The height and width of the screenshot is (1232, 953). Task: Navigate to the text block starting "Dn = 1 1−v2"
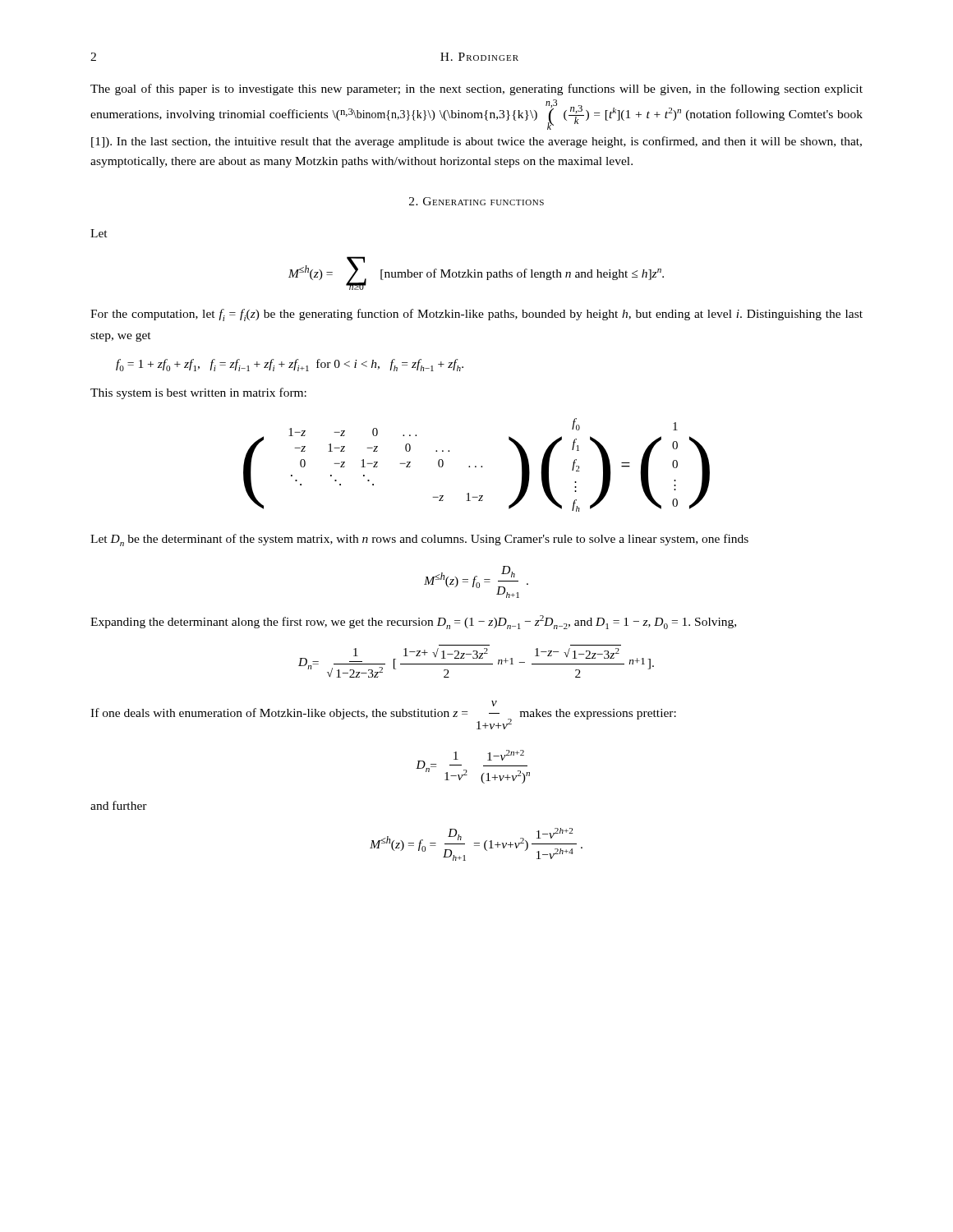(476, 766)
